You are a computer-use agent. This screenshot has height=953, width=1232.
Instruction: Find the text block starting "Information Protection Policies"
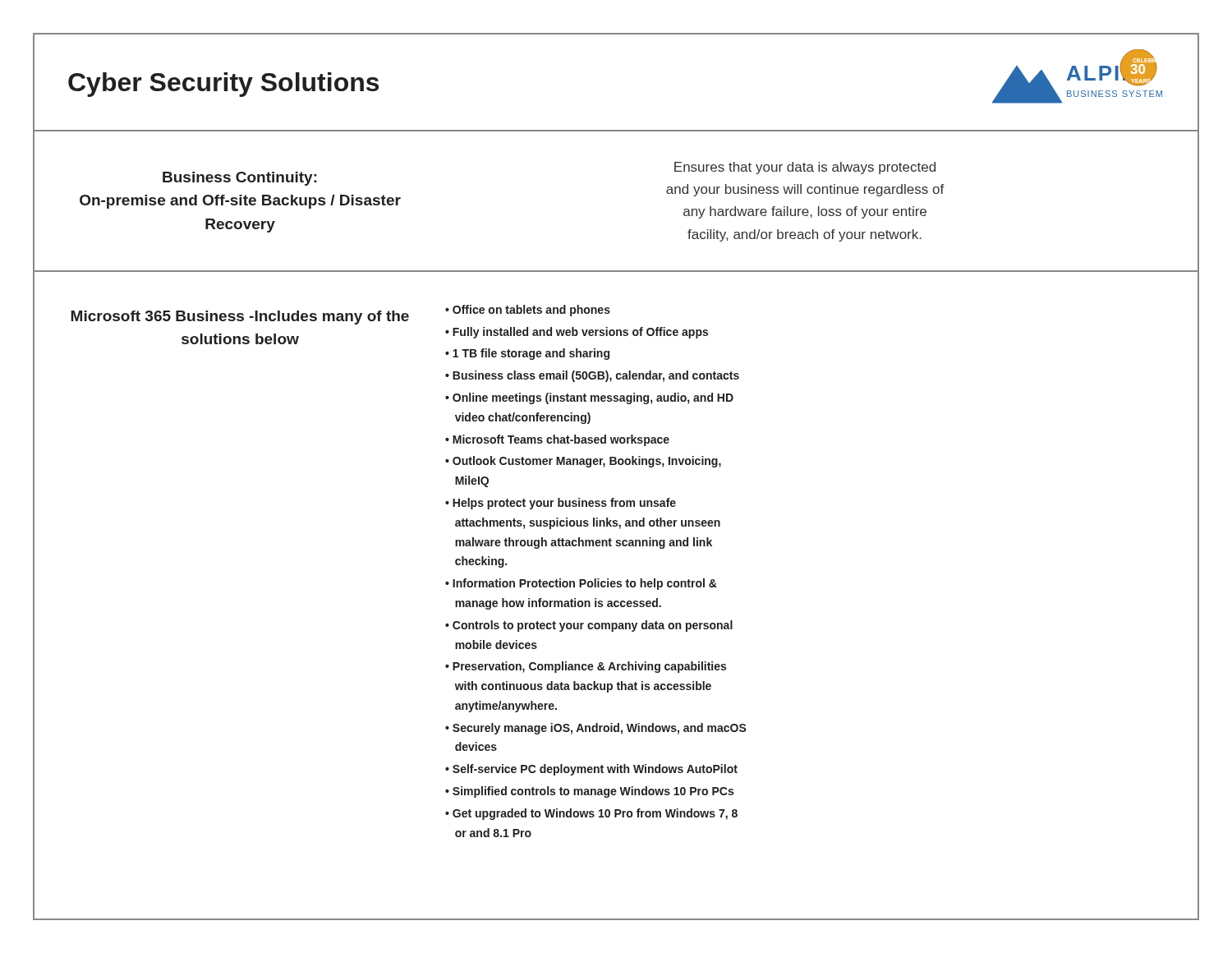[581, 593]
